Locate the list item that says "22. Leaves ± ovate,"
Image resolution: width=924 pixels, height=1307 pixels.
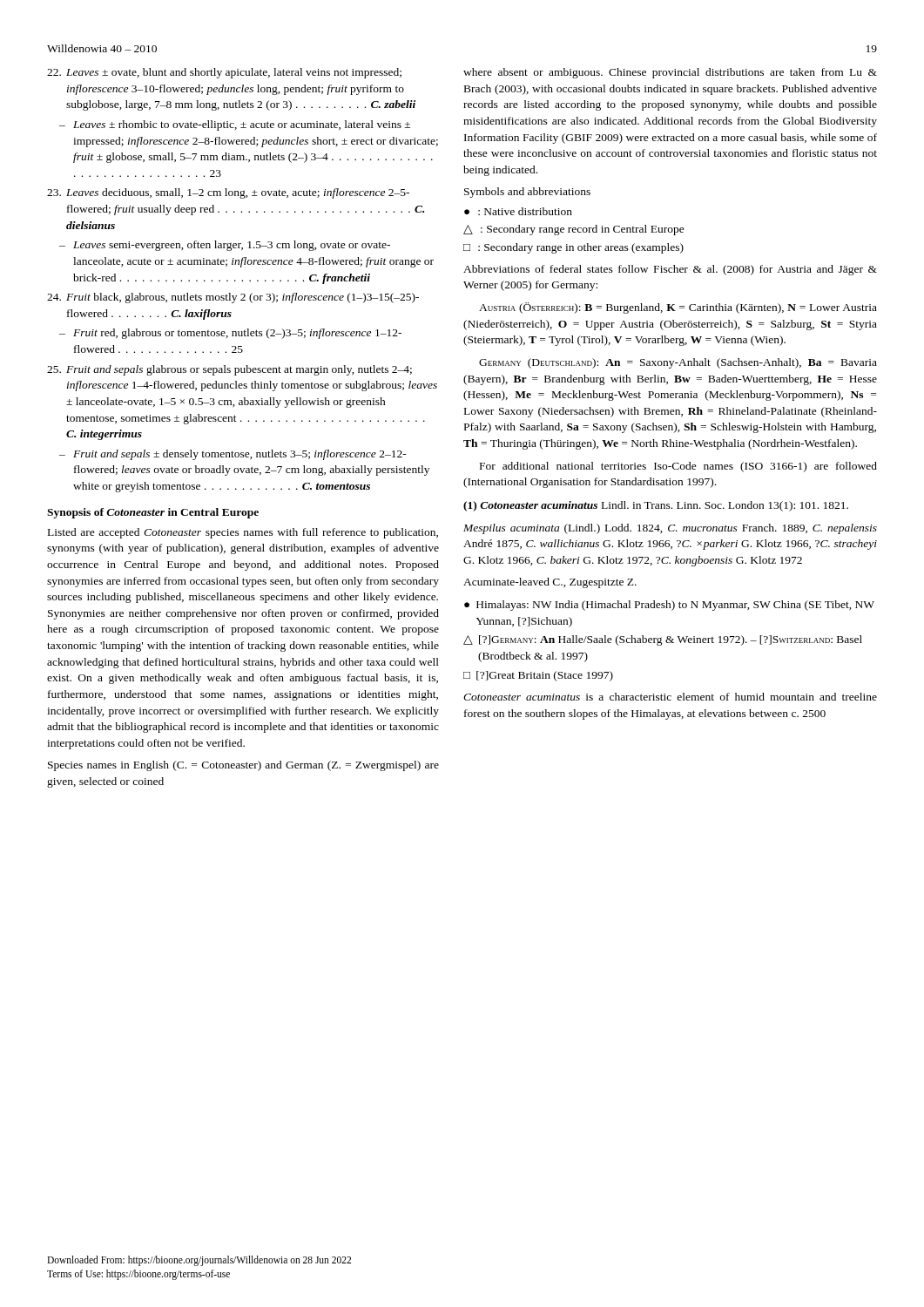coord(243,89)
